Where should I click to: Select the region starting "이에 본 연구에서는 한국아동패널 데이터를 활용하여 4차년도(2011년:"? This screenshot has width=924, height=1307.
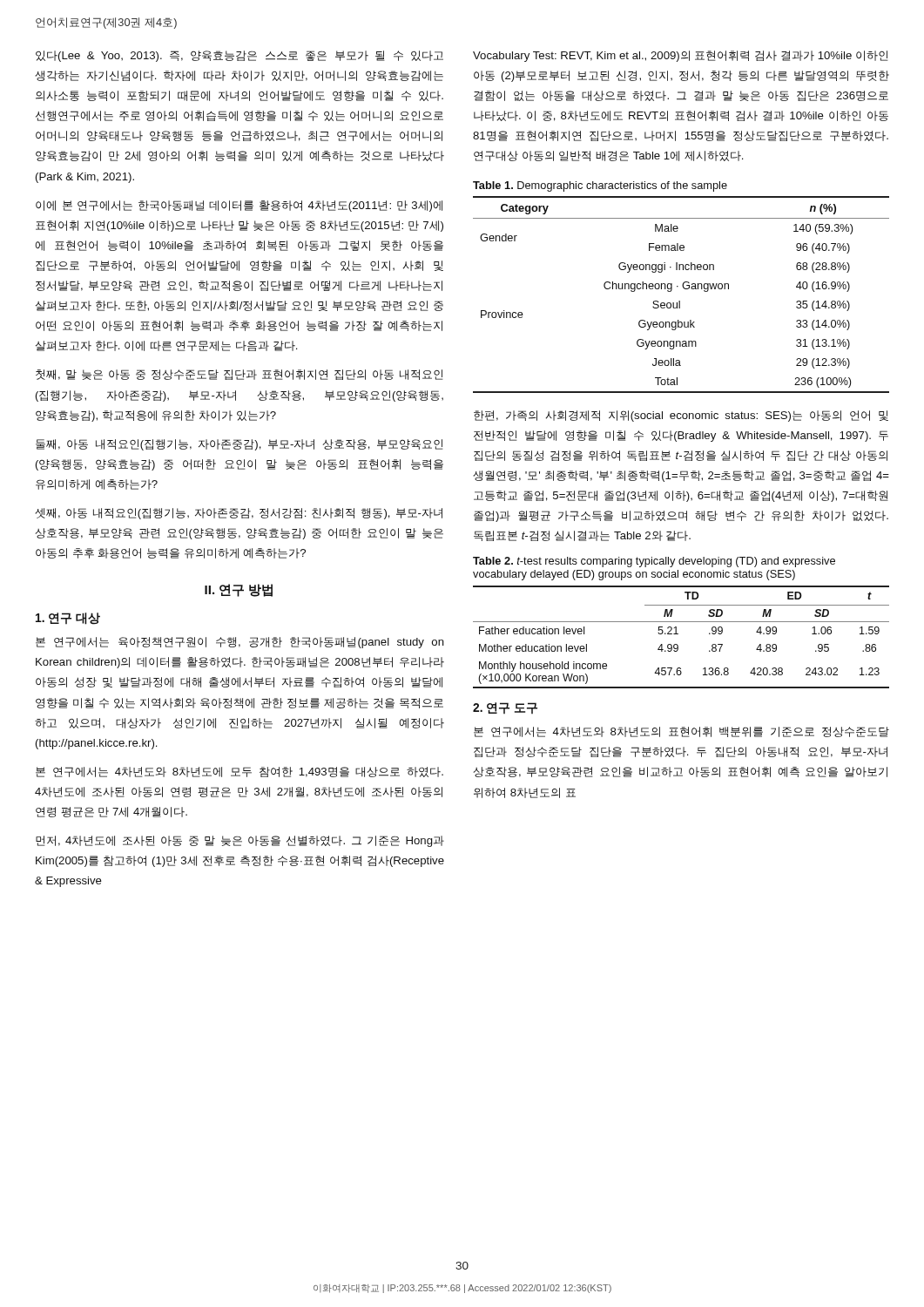click(x=240, y=275)
